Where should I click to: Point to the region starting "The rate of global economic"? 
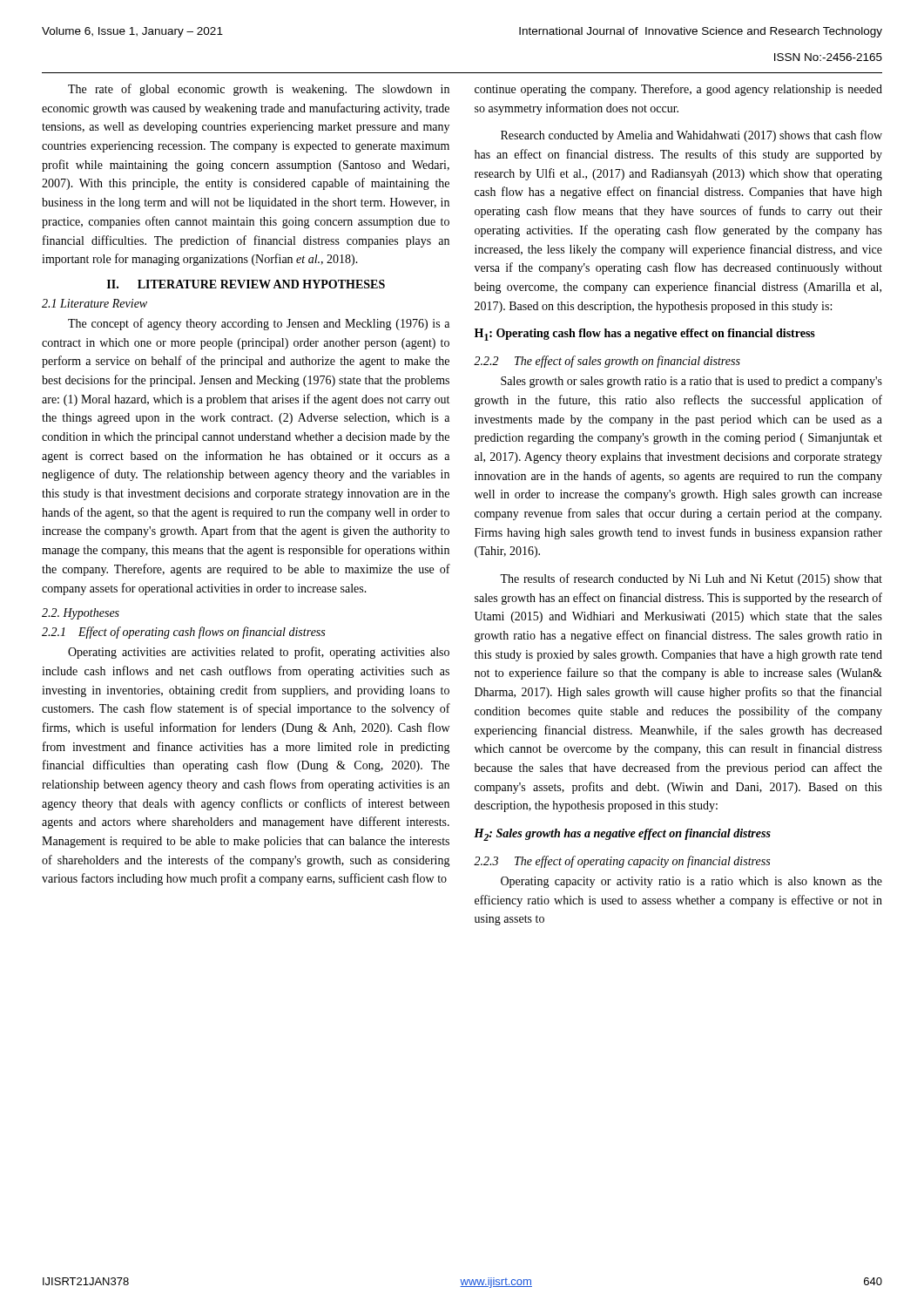tap(246, 175)
